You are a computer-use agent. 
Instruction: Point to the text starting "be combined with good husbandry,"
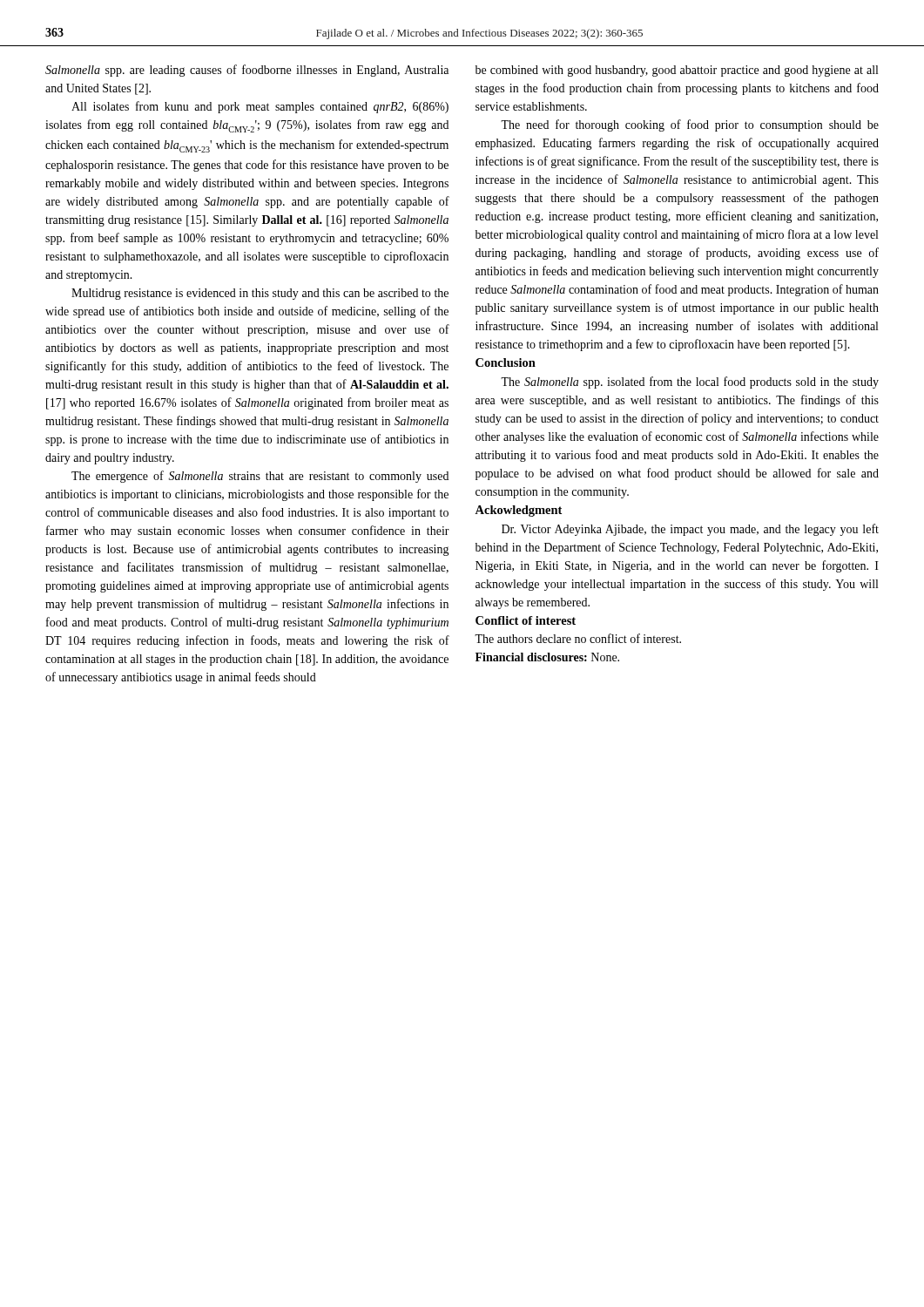click(677, 88)
